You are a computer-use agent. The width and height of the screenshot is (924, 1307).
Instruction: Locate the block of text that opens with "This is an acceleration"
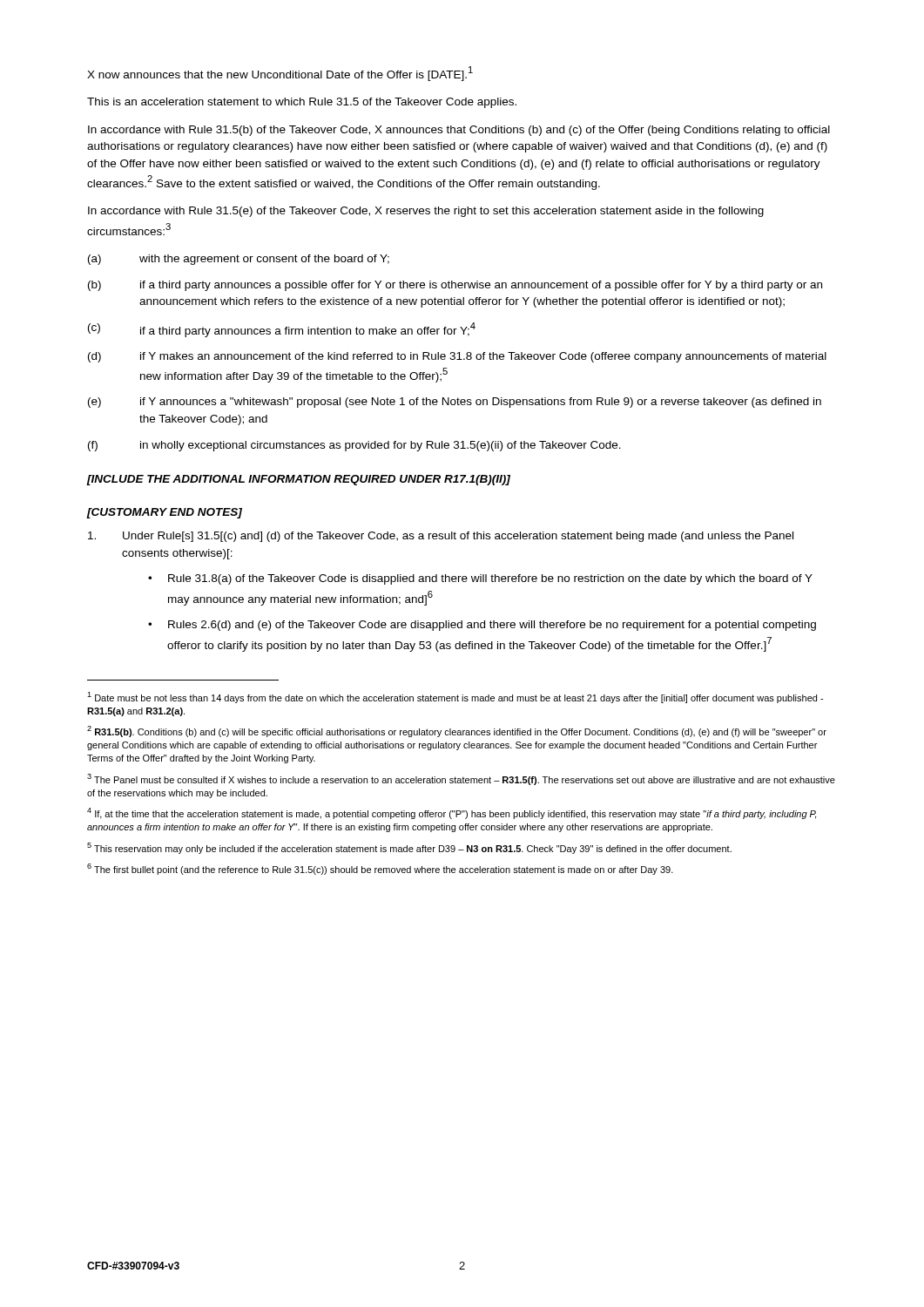[x=302, y=102]
